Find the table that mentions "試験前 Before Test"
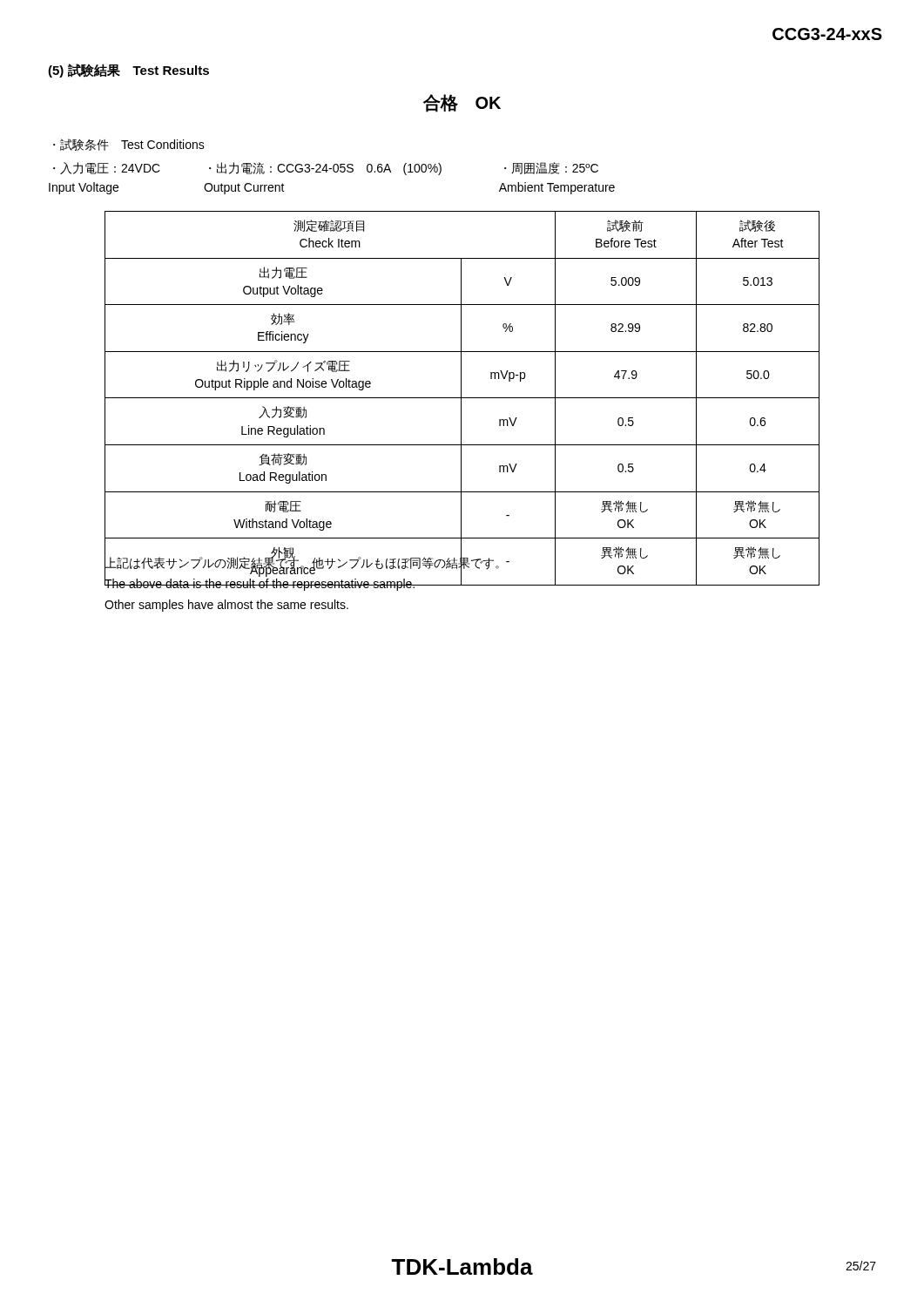 (462, 398)
